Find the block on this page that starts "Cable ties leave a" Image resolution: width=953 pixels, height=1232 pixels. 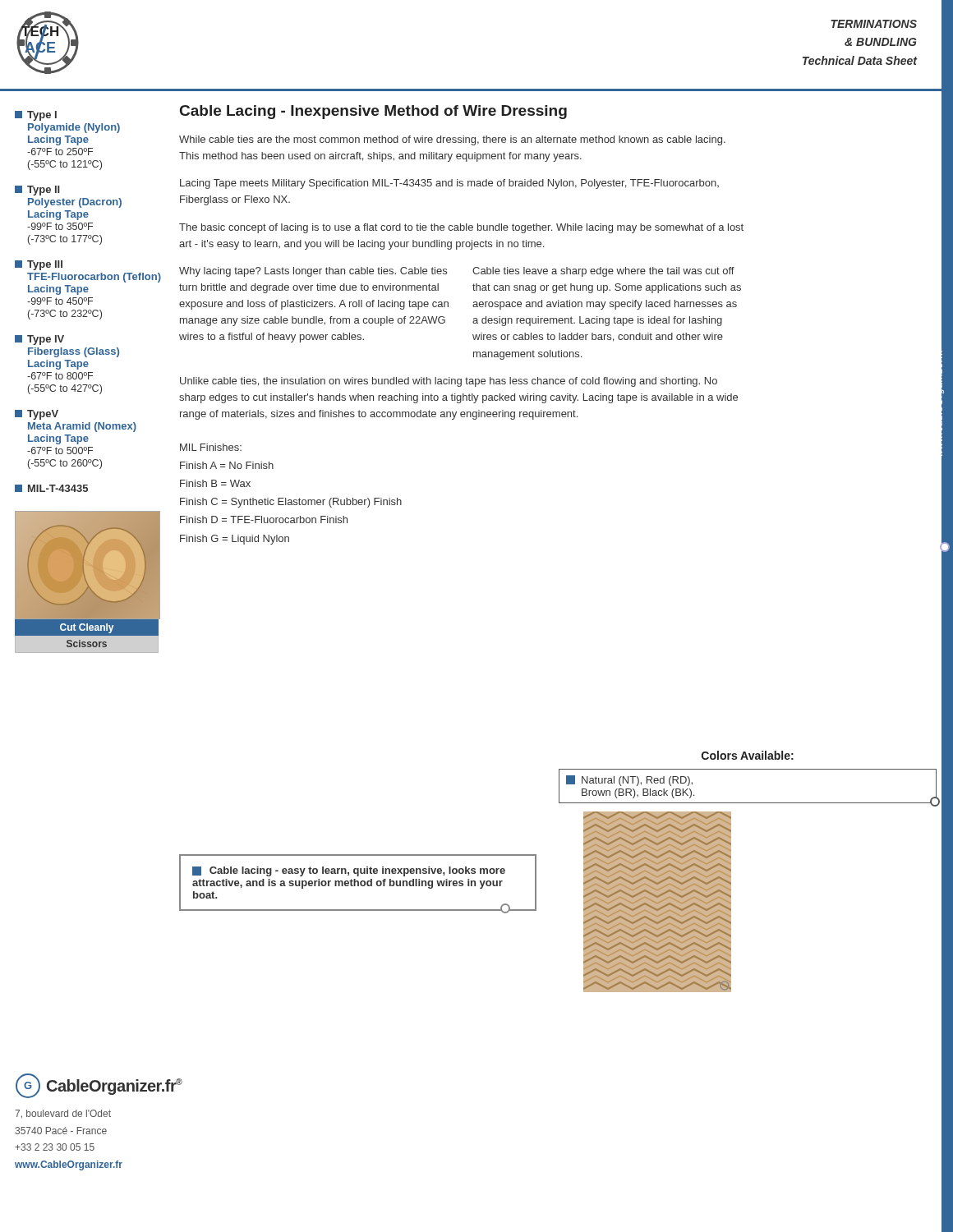tap(607, 312)
